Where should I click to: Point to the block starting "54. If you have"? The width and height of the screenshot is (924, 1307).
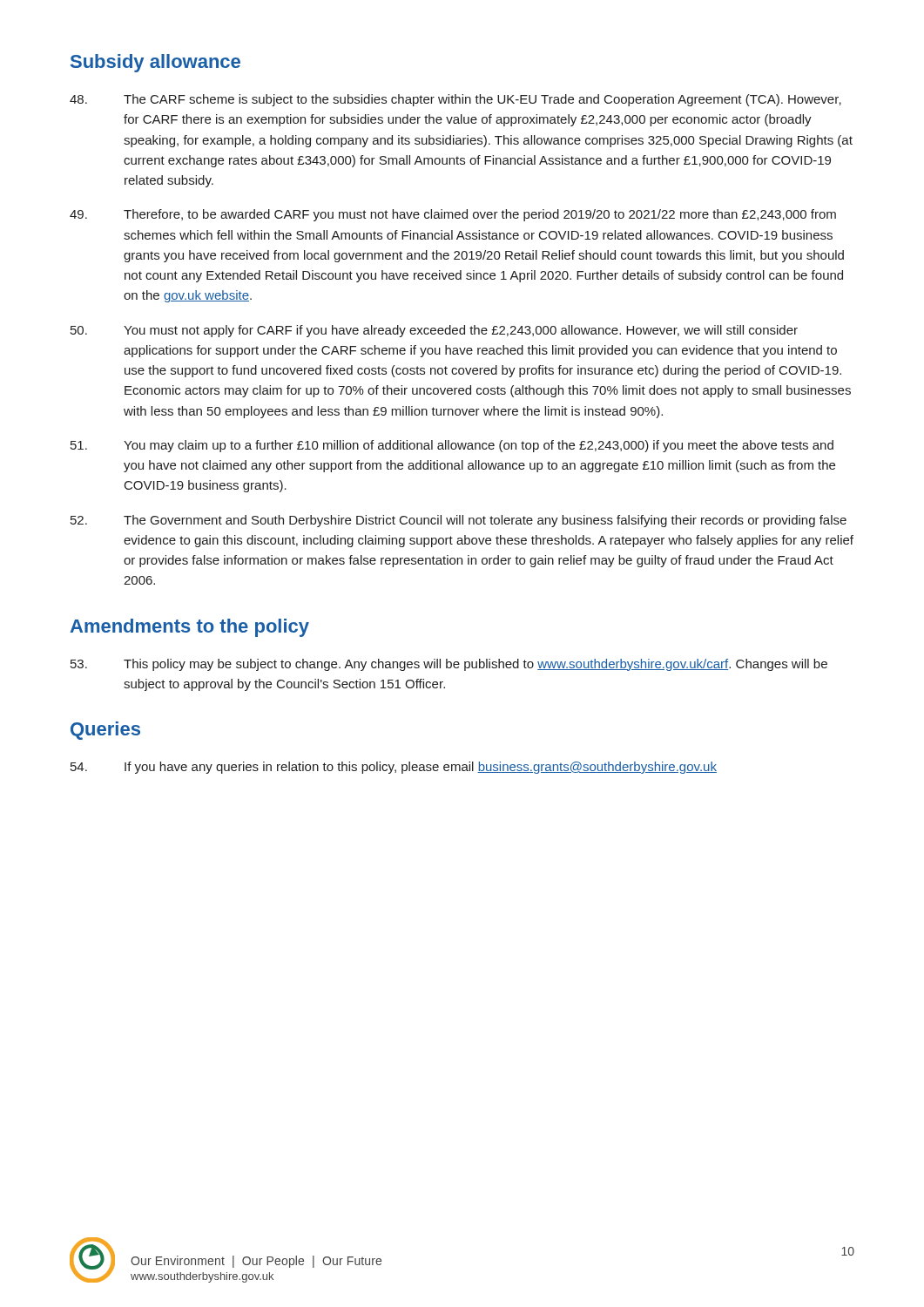tap(462, 766)
